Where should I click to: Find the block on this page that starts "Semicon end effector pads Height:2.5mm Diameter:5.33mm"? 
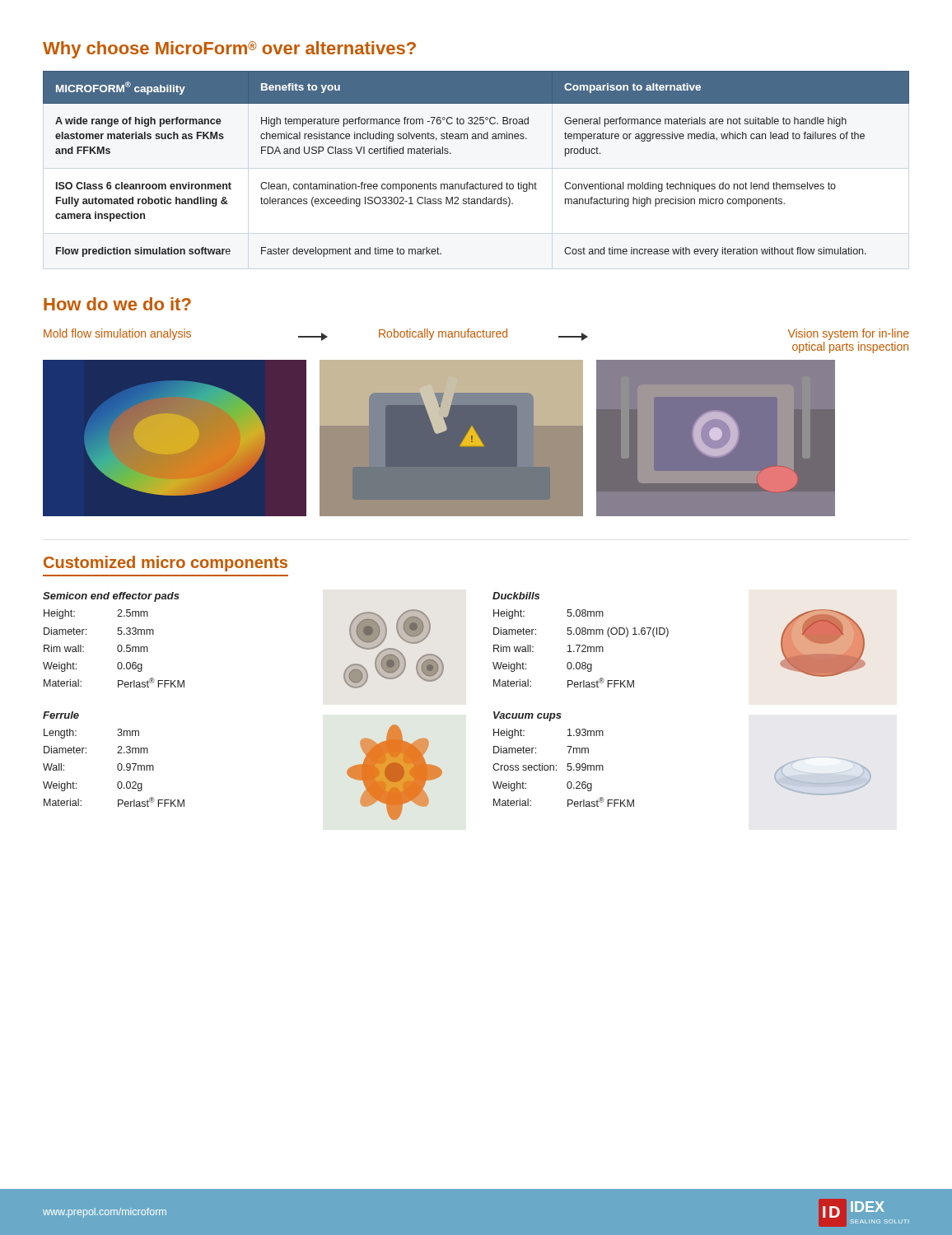(111, 597)
